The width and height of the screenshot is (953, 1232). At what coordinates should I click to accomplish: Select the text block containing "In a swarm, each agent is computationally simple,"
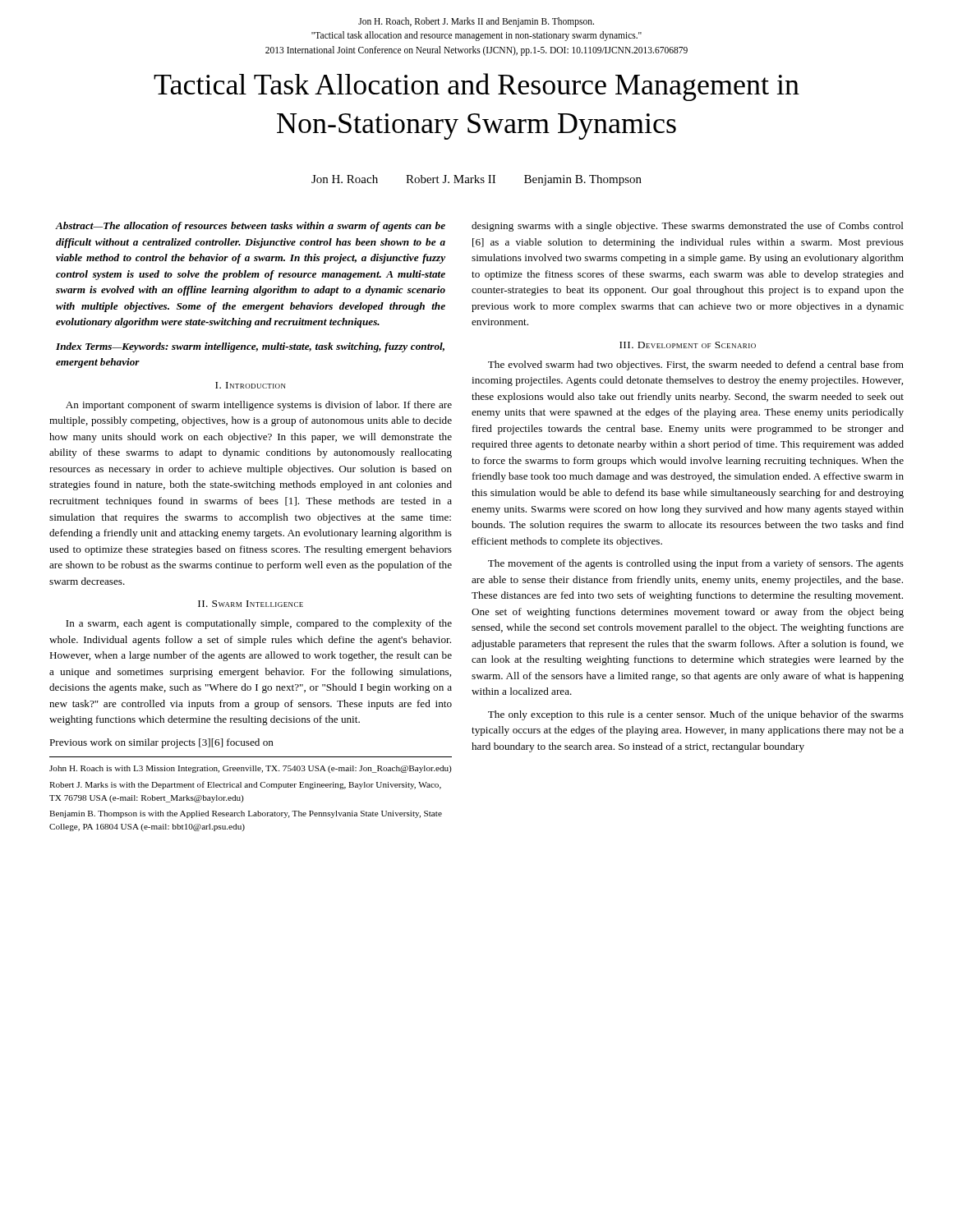pyautogui.click(x=251, y=683)
